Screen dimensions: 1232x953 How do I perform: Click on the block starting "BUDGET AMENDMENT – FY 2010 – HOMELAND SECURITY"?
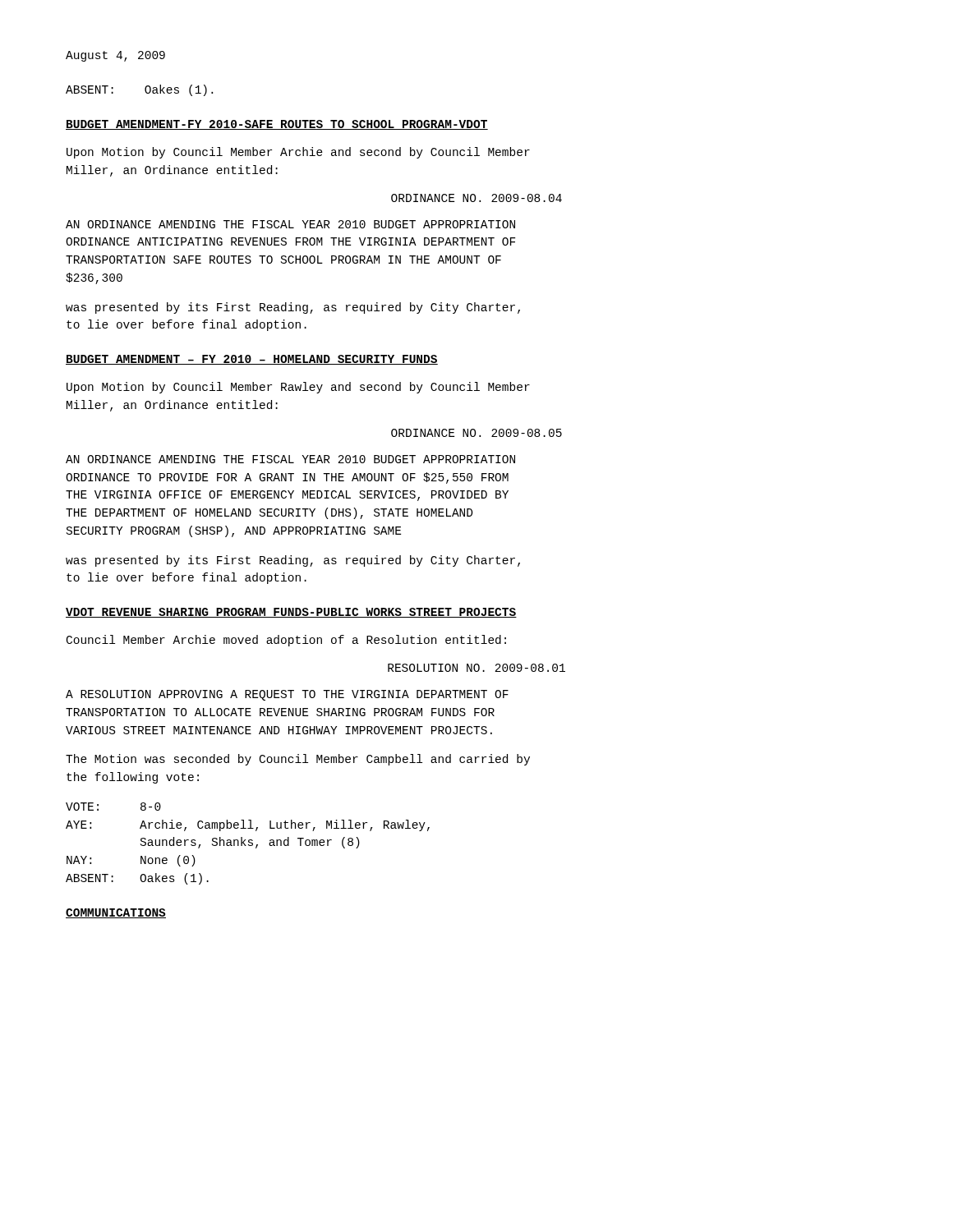point(252,360)
